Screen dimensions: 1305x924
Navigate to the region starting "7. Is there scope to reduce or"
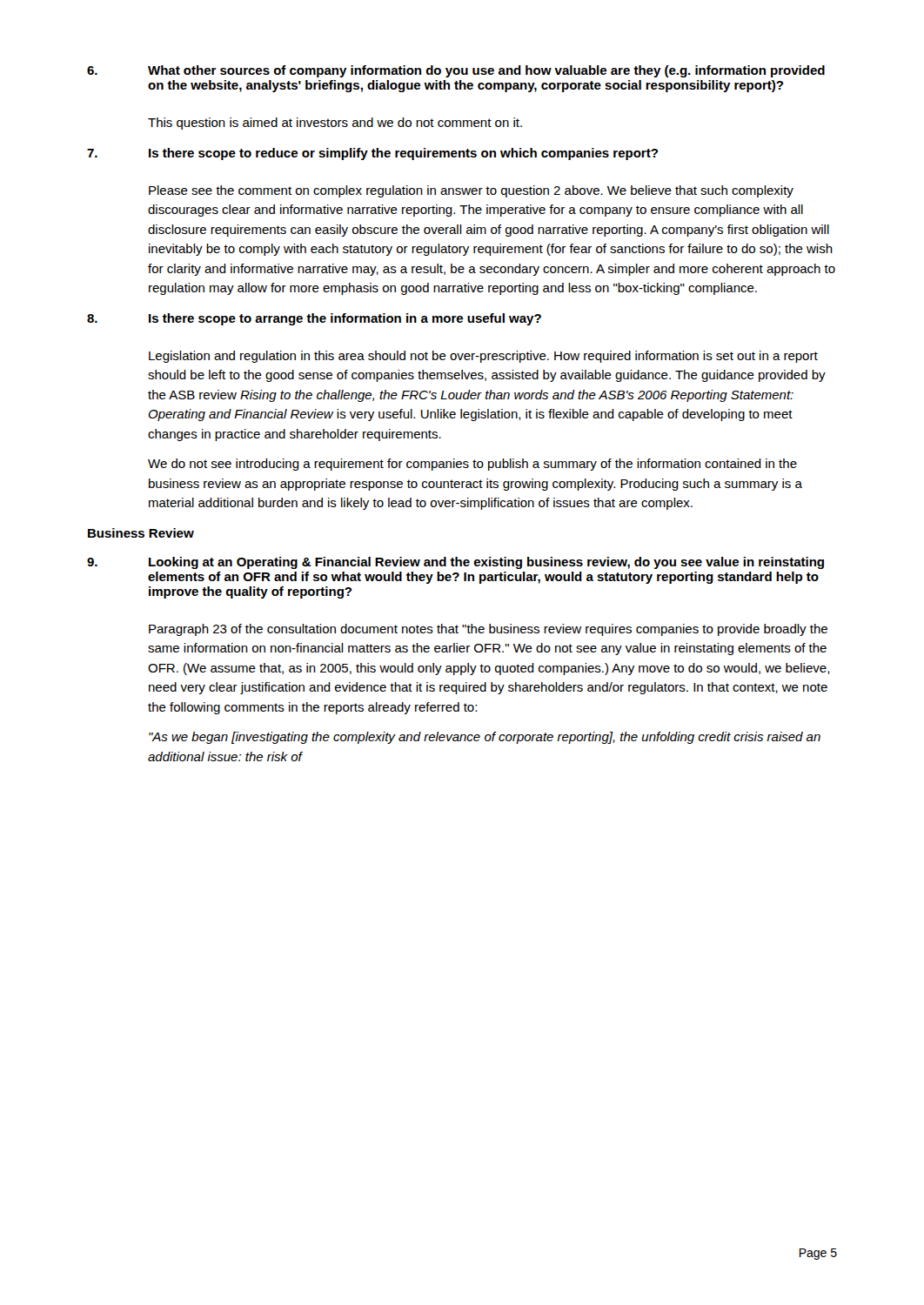coord(462,157)
